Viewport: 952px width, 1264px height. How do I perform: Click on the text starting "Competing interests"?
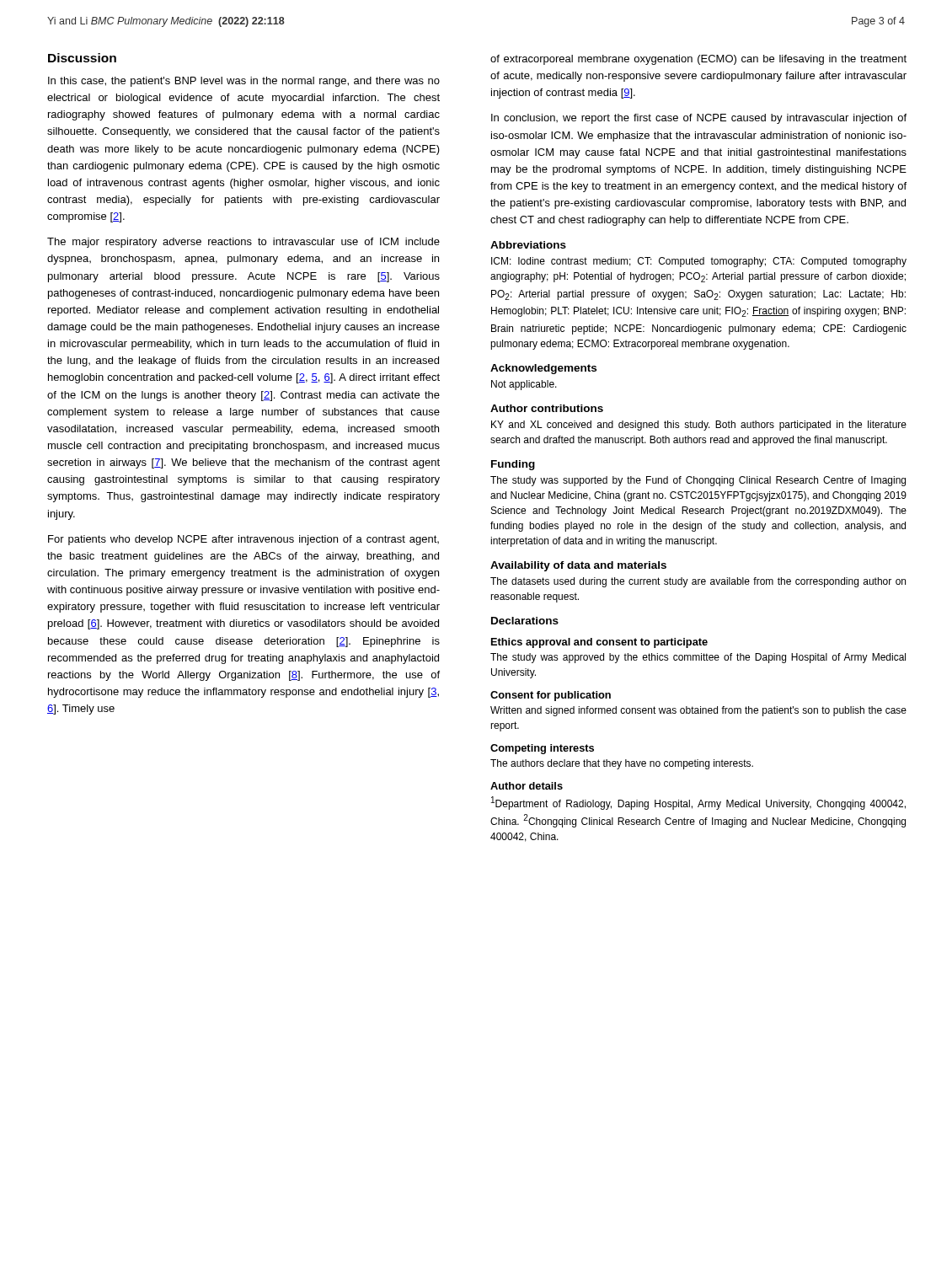(698, 748)
